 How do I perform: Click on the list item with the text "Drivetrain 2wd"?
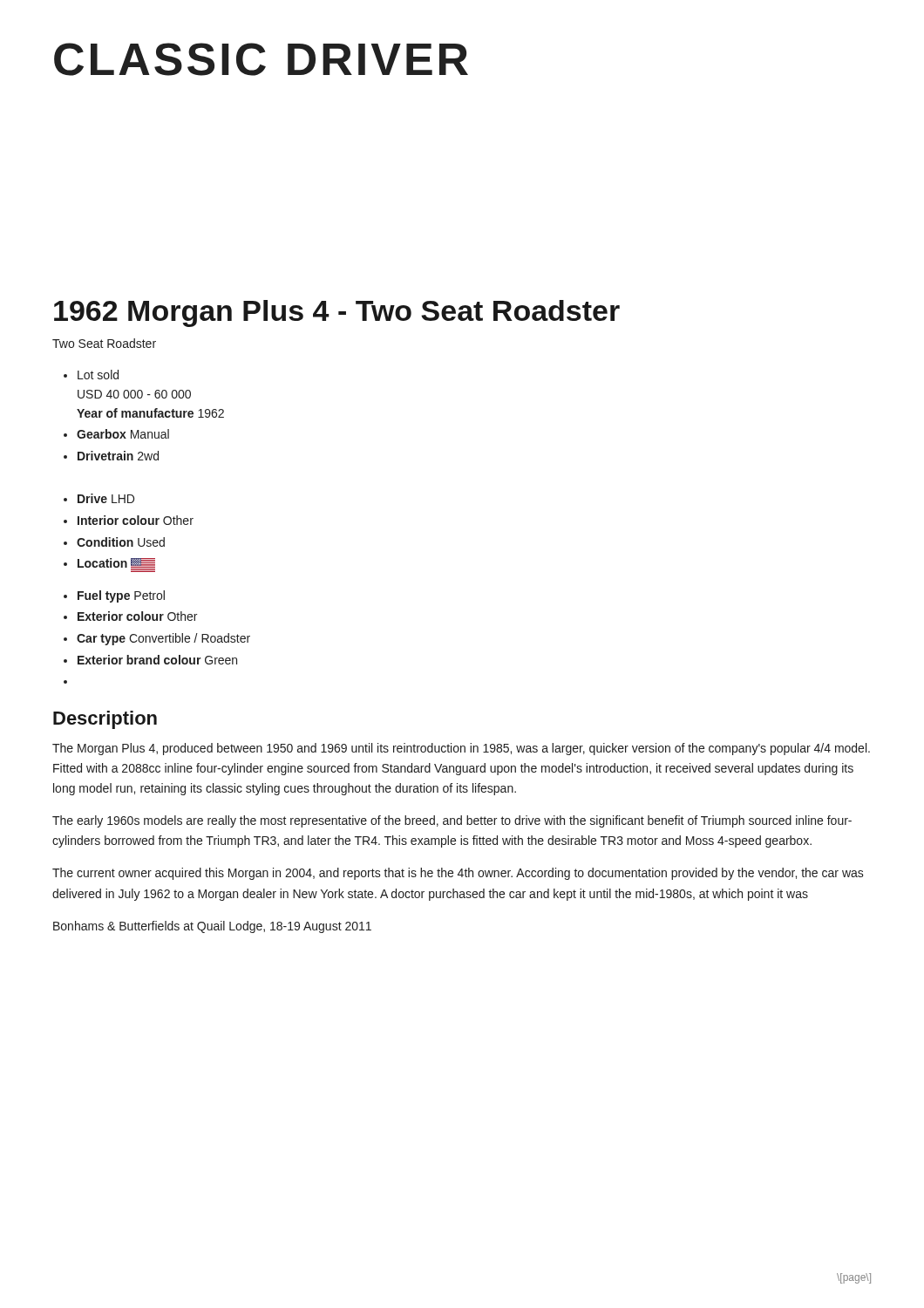[118, 456]
